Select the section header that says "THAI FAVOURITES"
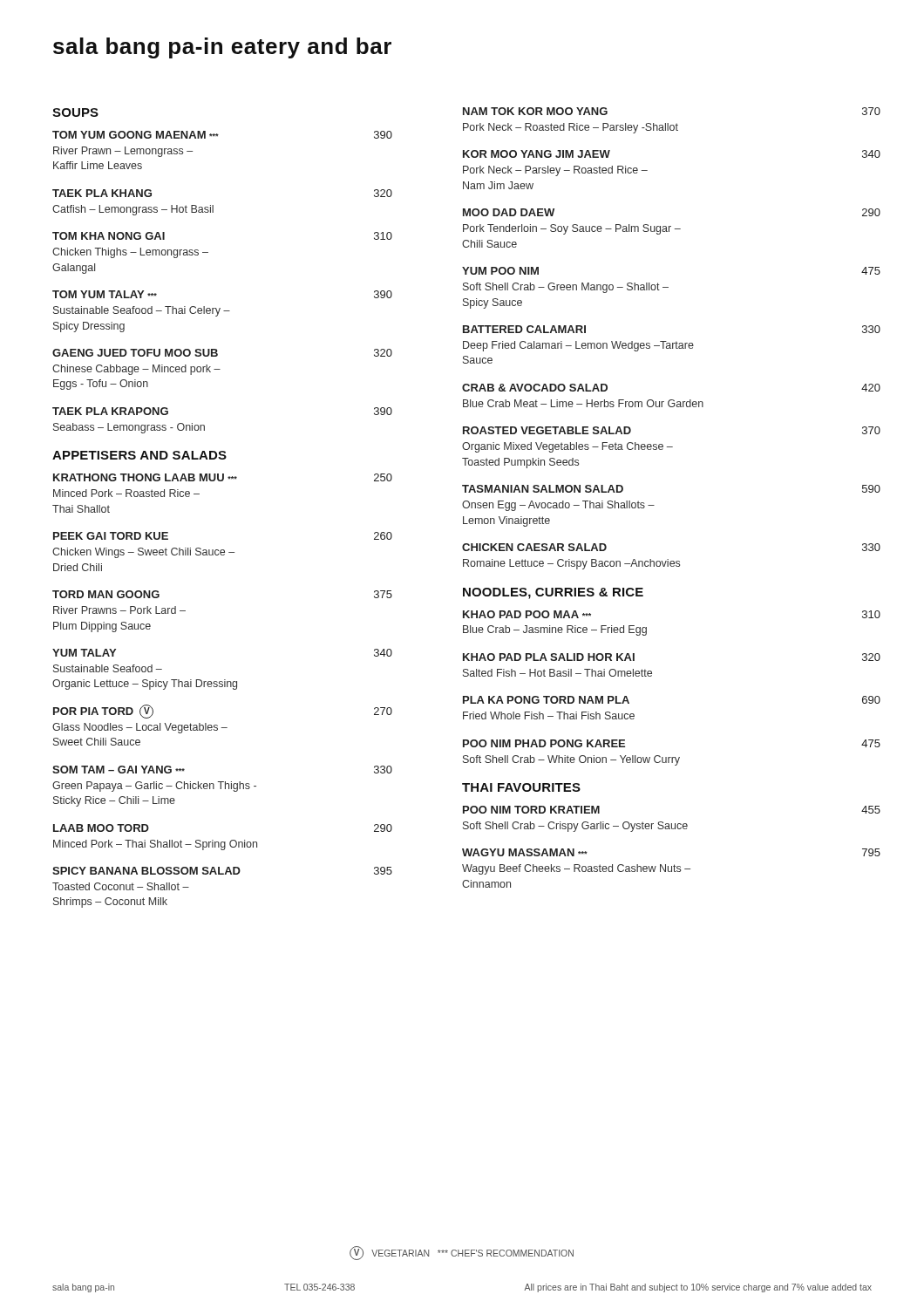Screen dimensions: 1308x924 [521, 787]
